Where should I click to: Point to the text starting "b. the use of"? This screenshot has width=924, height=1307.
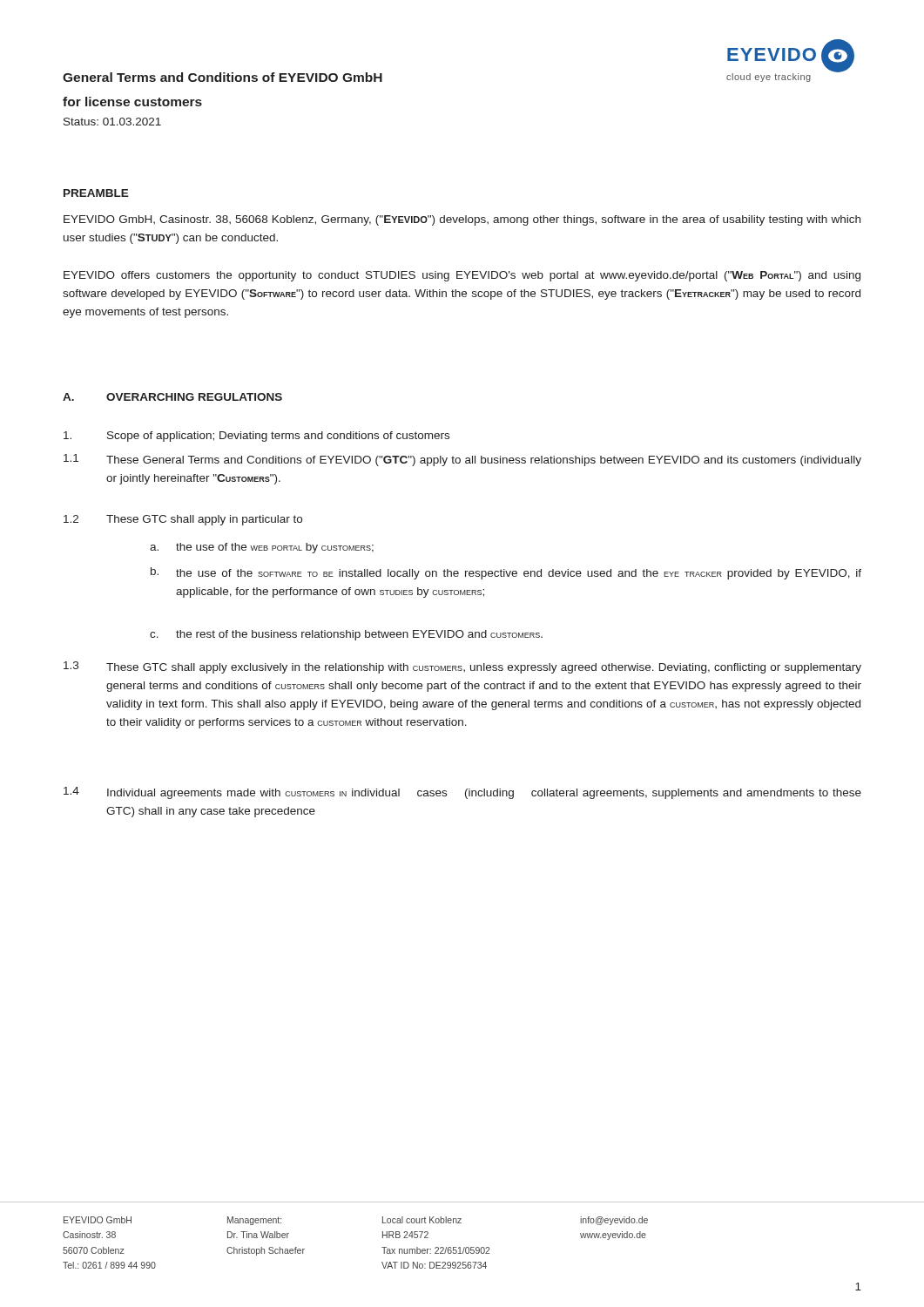(x=462, y=583)
